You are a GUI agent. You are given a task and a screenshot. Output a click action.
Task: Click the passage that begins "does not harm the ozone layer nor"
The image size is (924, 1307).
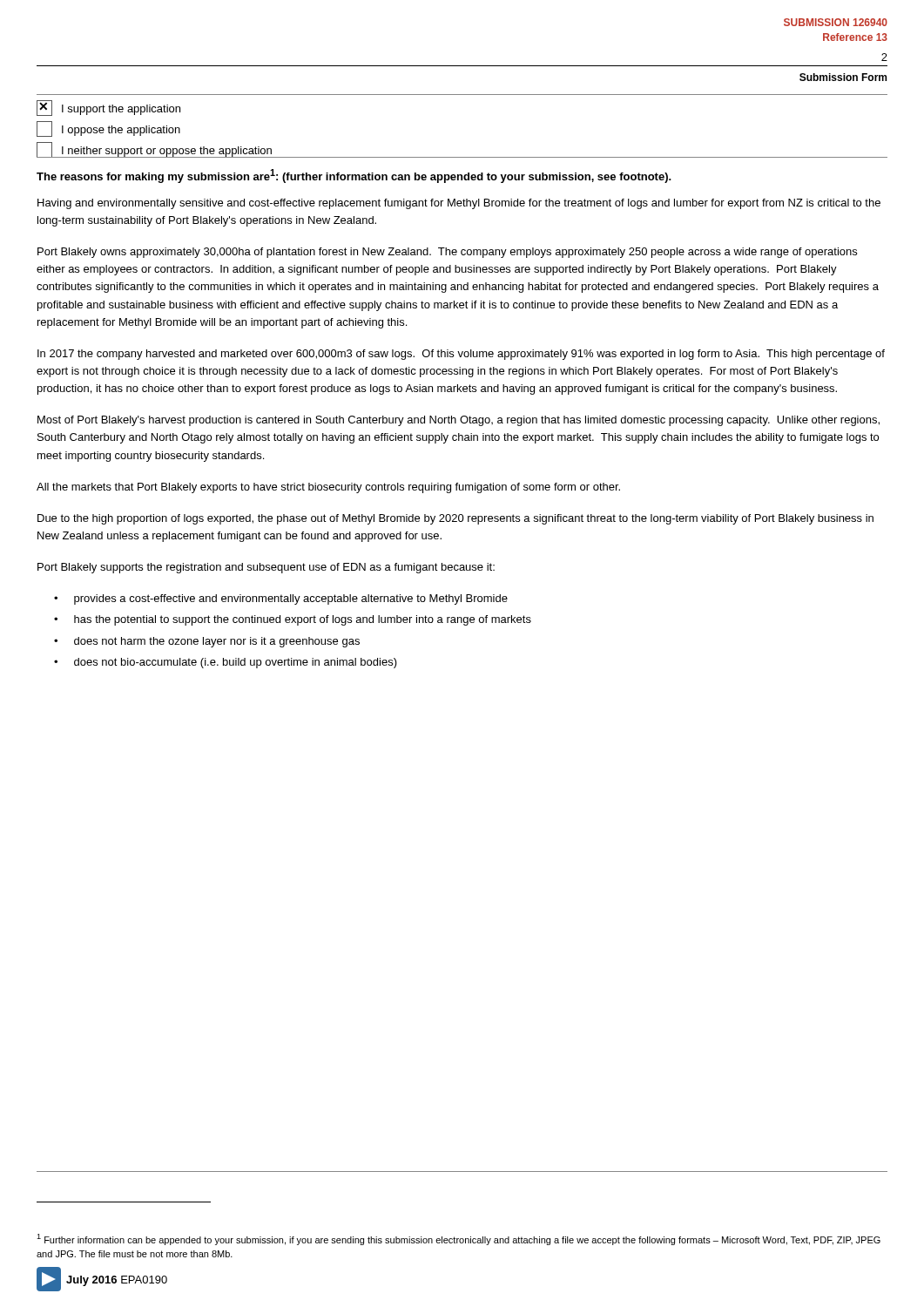(217, 640)
